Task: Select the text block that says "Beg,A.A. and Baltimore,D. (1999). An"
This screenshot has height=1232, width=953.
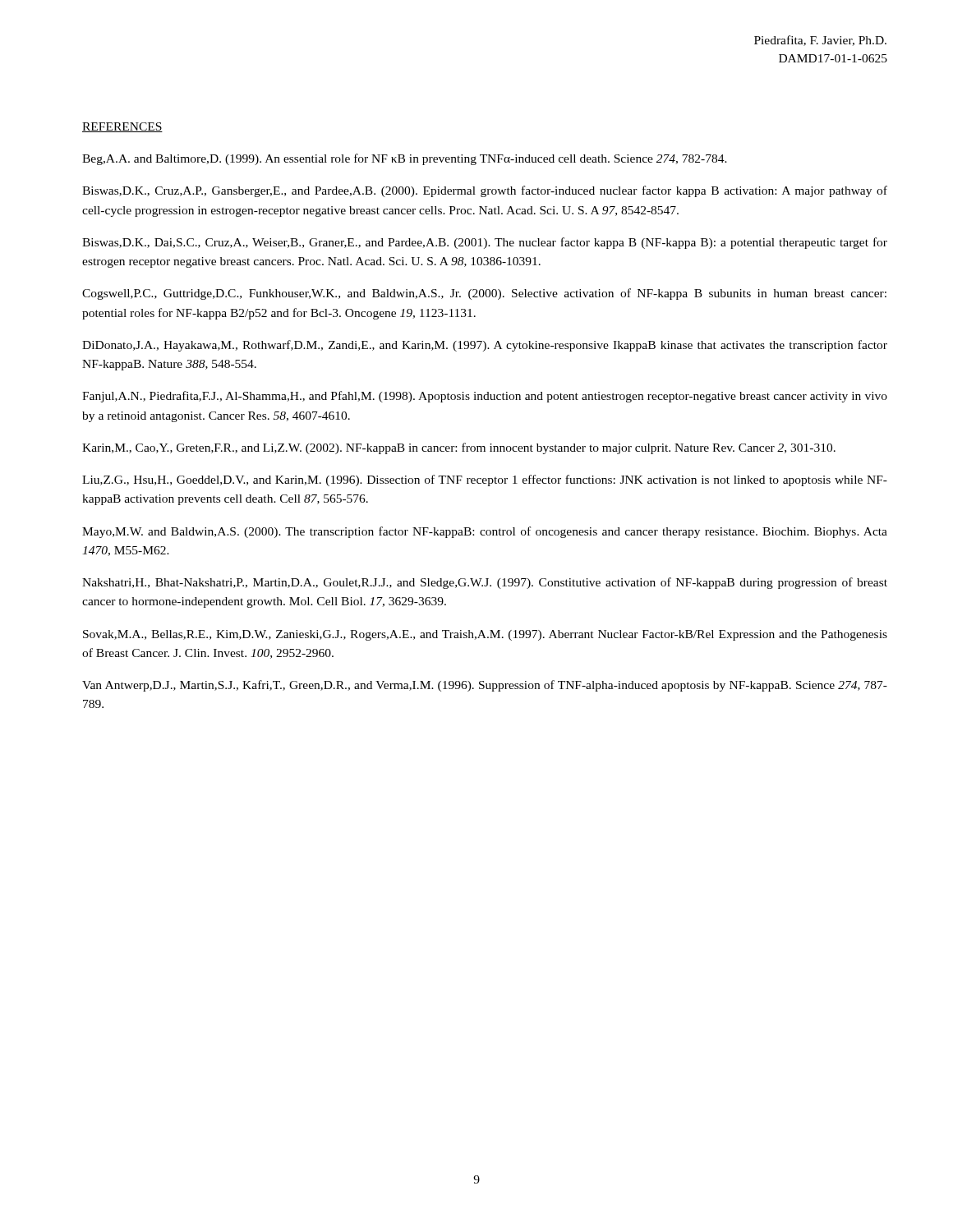Action: pos(405,158)
